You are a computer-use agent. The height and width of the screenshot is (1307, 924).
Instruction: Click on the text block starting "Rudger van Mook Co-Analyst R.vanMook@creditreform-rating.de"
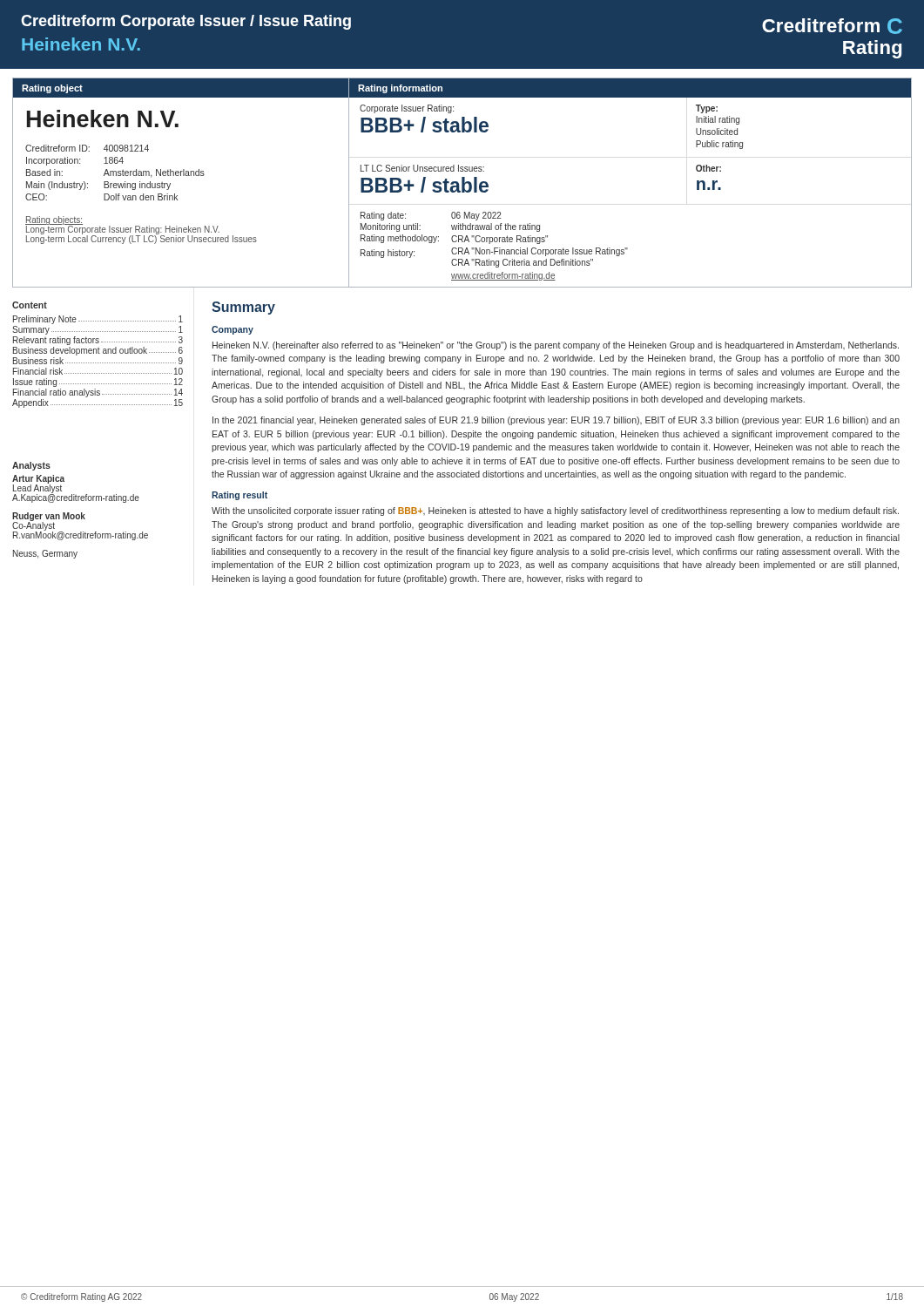[98, 526]
